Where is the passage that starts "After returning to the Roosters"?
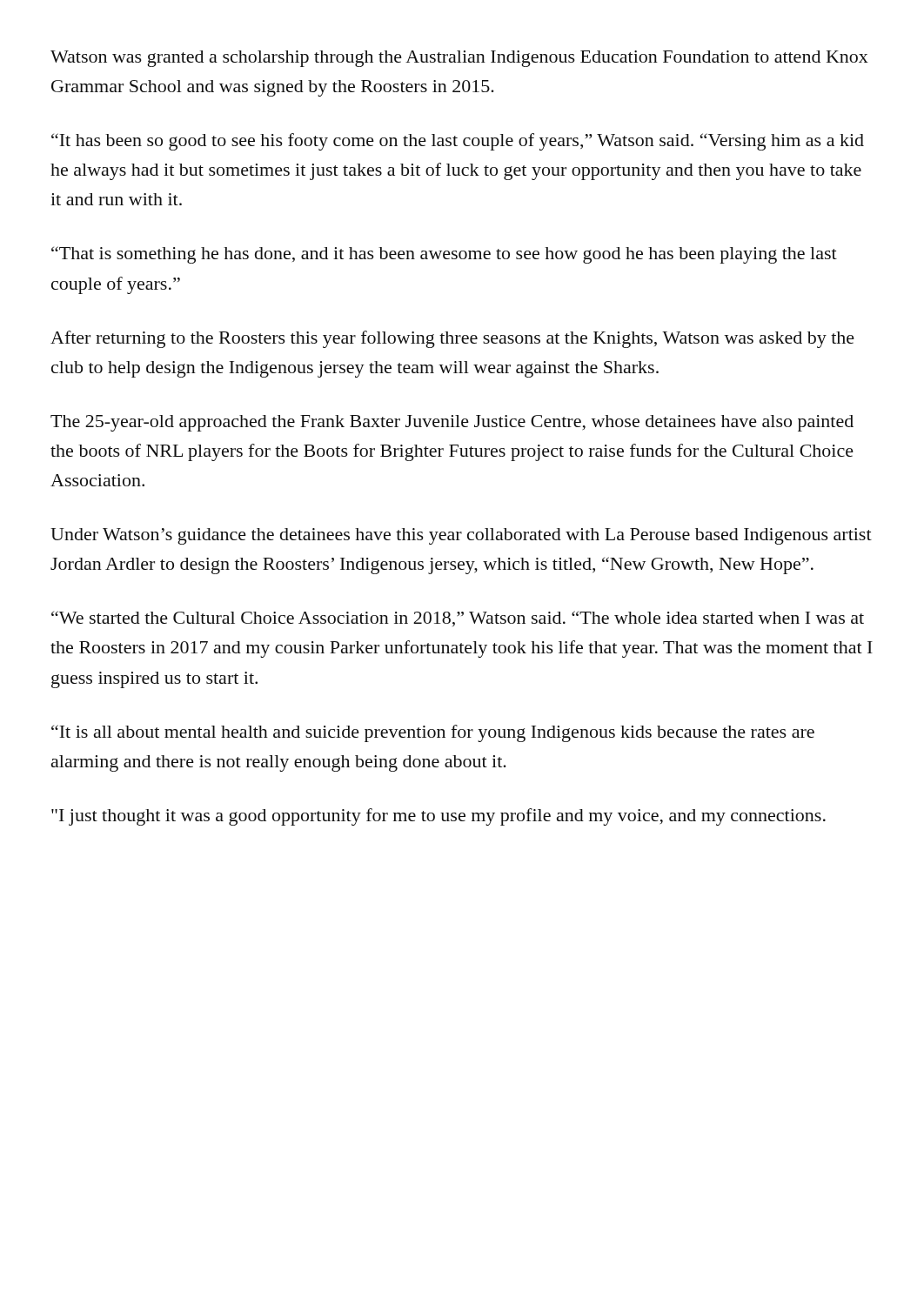 click(x=452, y=352)
